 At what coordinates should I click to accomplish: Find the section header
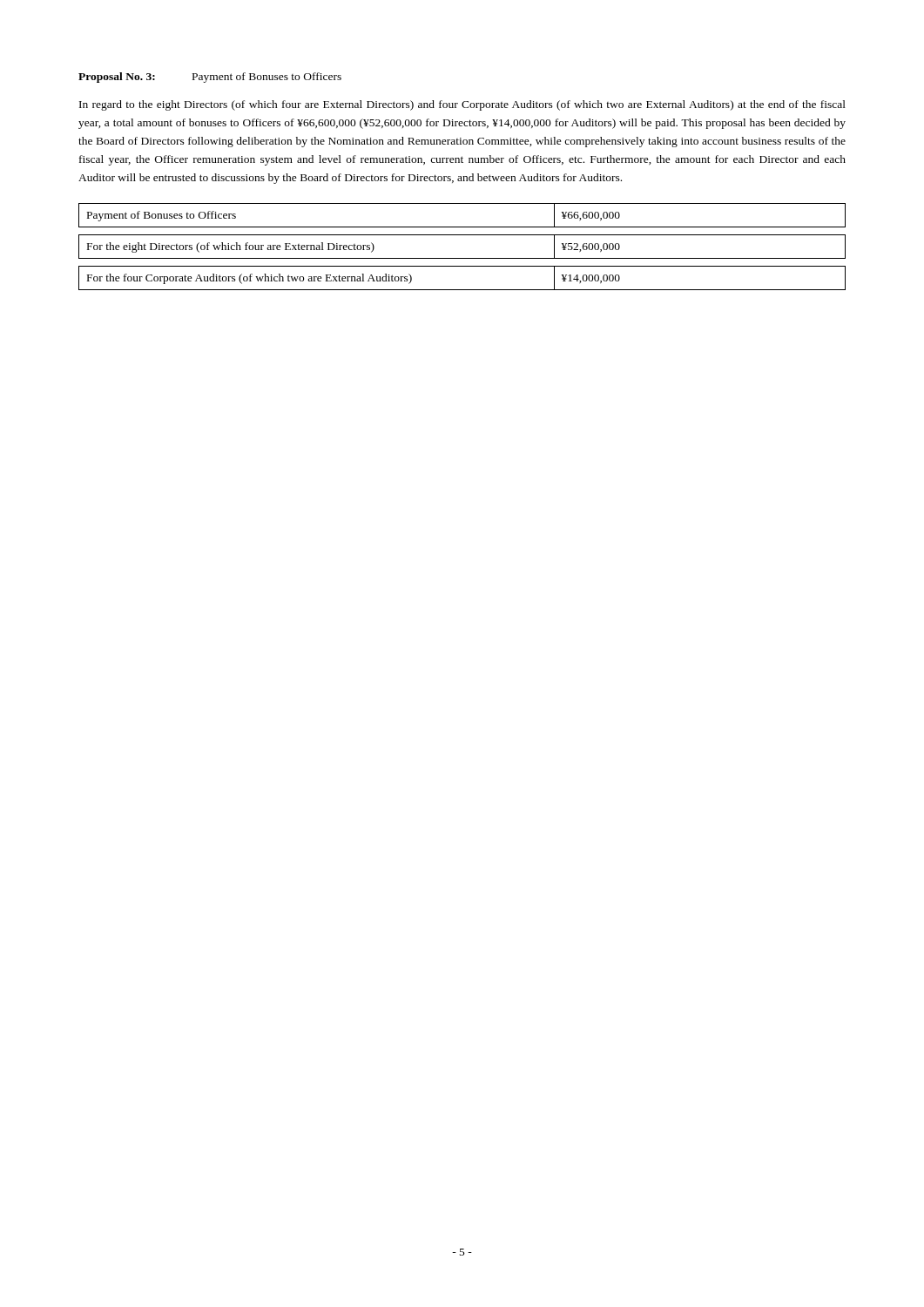[210, 77]
